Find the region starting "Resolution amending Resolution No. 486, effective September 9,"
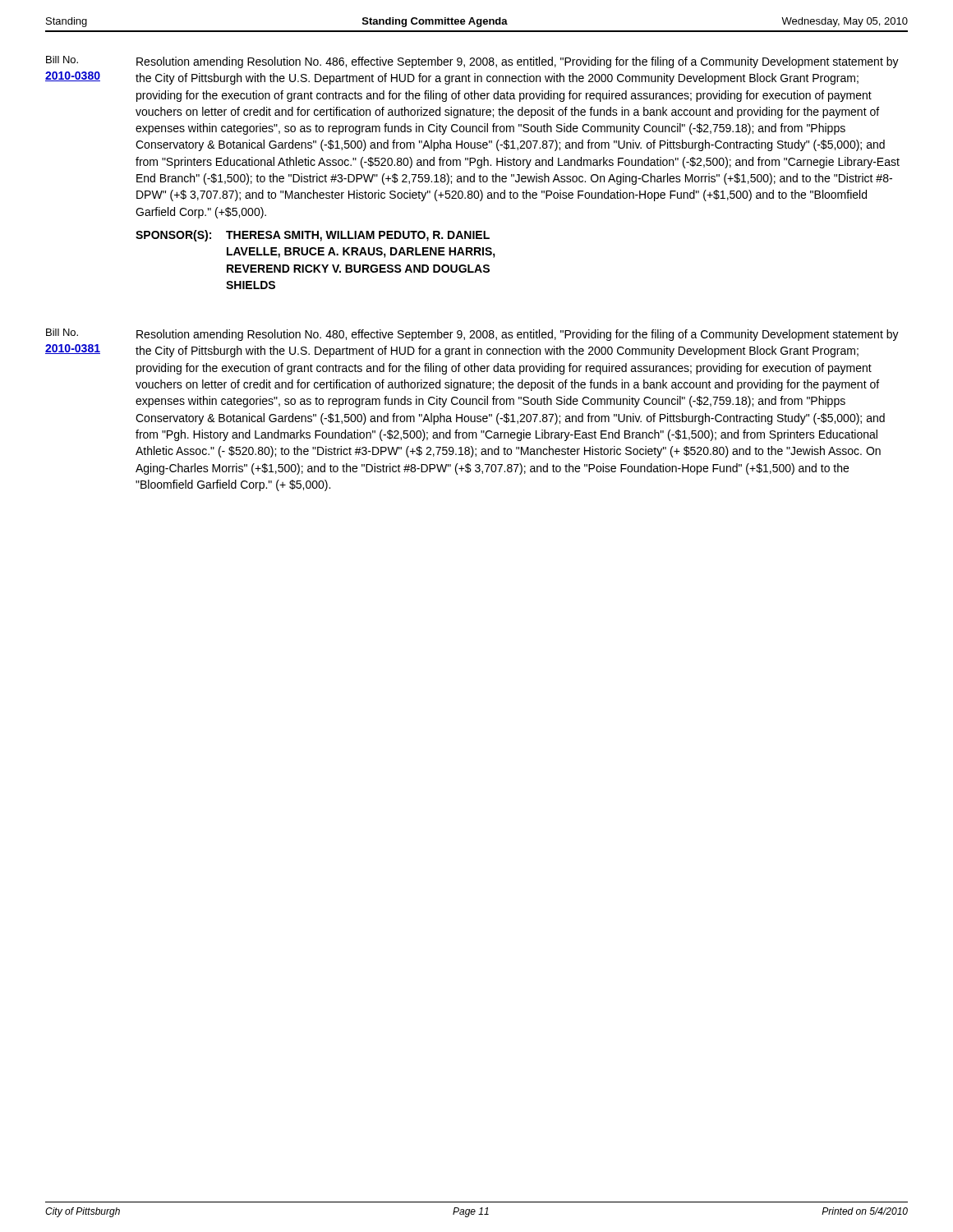 point(522,174)
